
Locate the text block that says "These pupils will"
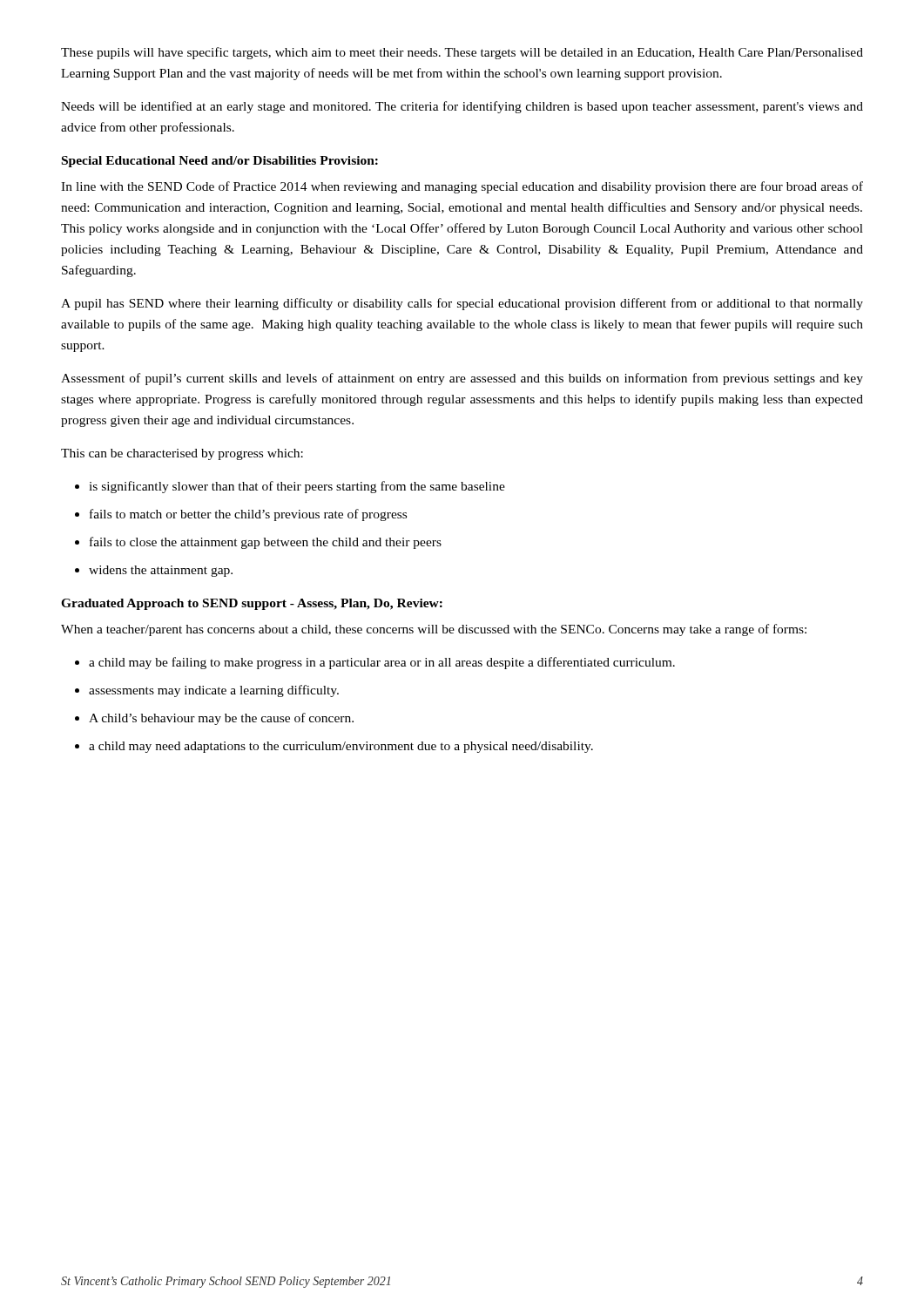tap(462, 63)
